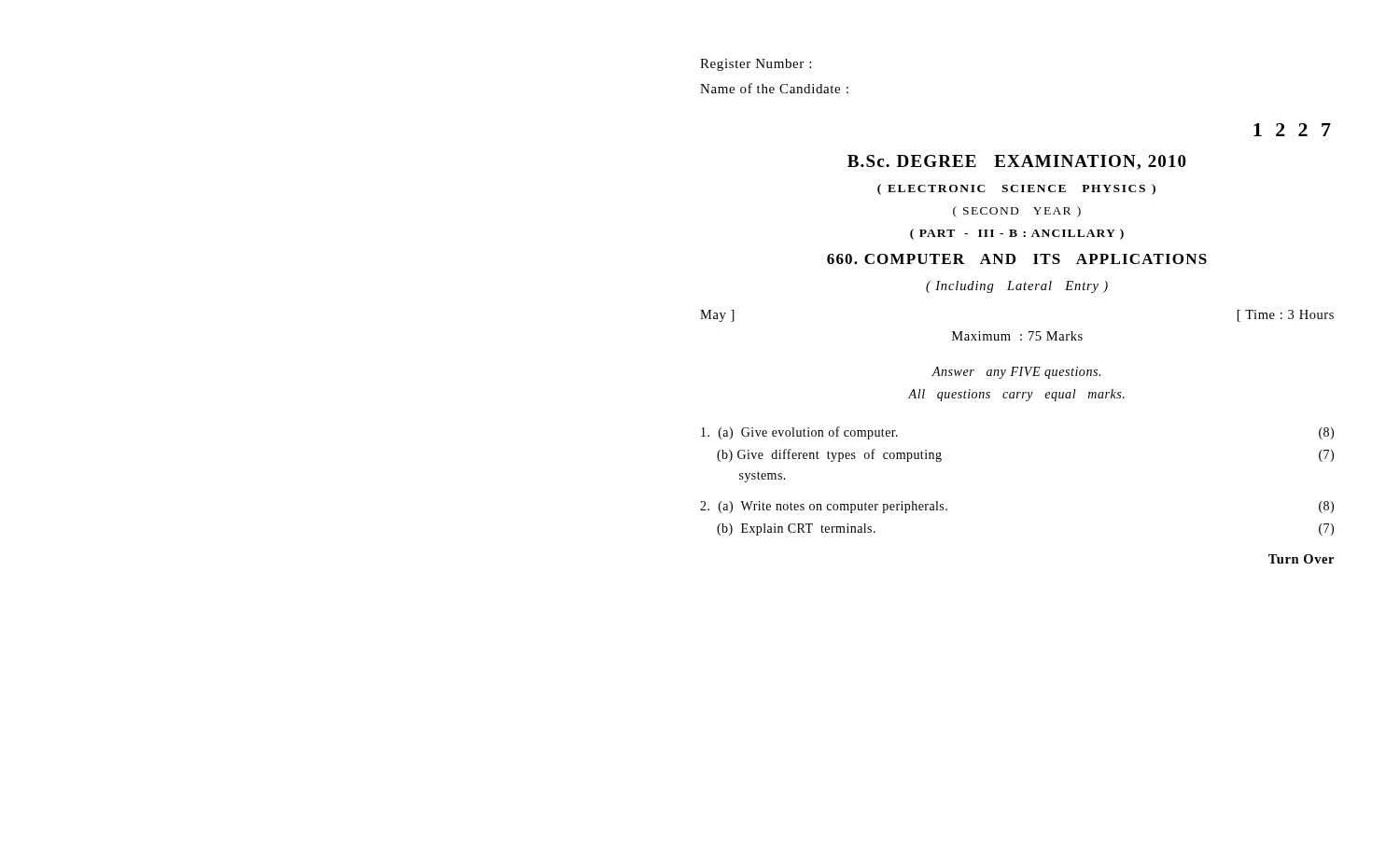Point to the text block starting "( Including Lateral Entry )"

[1017, 286]
